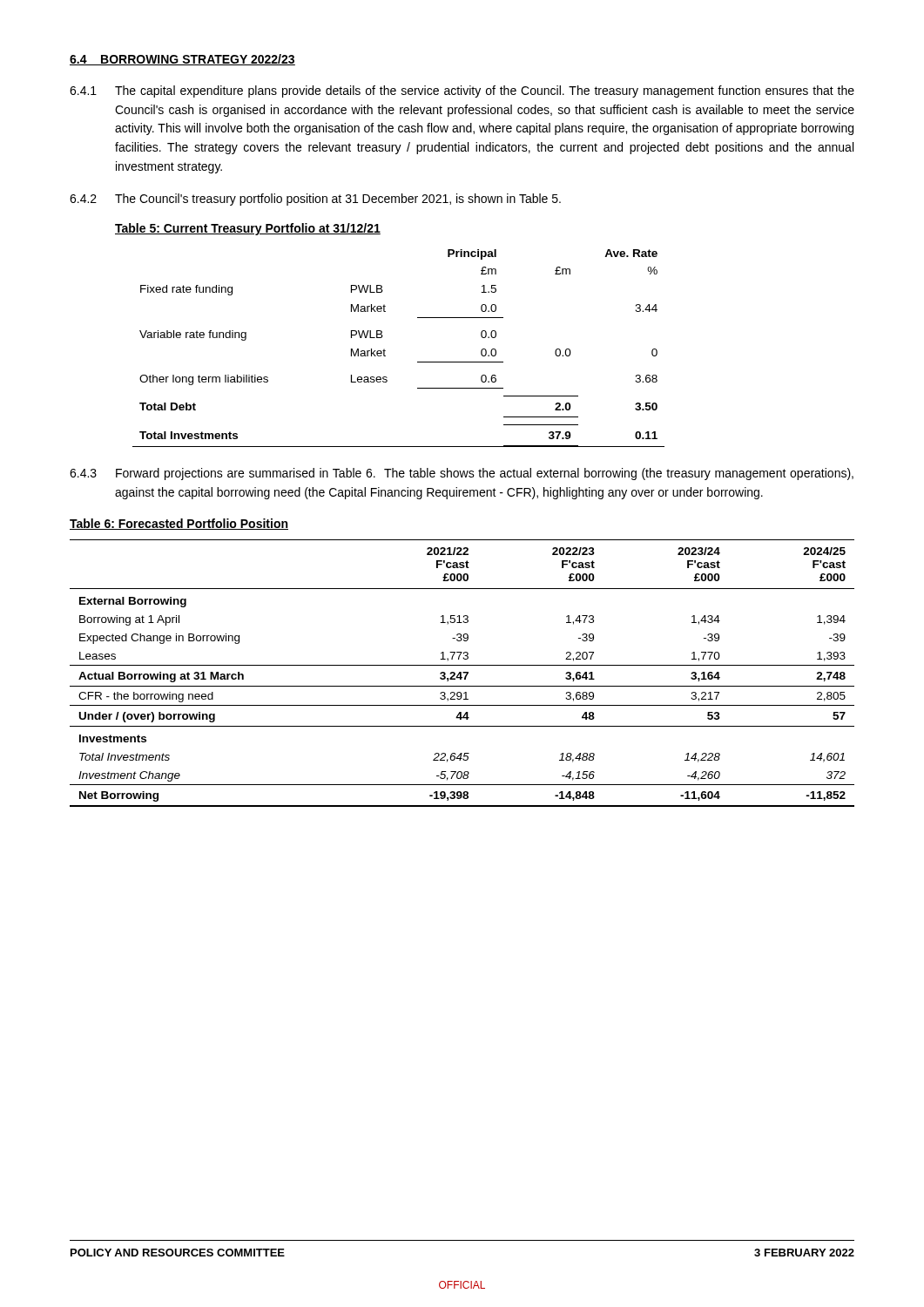The image size is (924, 1307).
Task: Navigate to the region starting "4.1 The capital"
Action: point(462,129)
